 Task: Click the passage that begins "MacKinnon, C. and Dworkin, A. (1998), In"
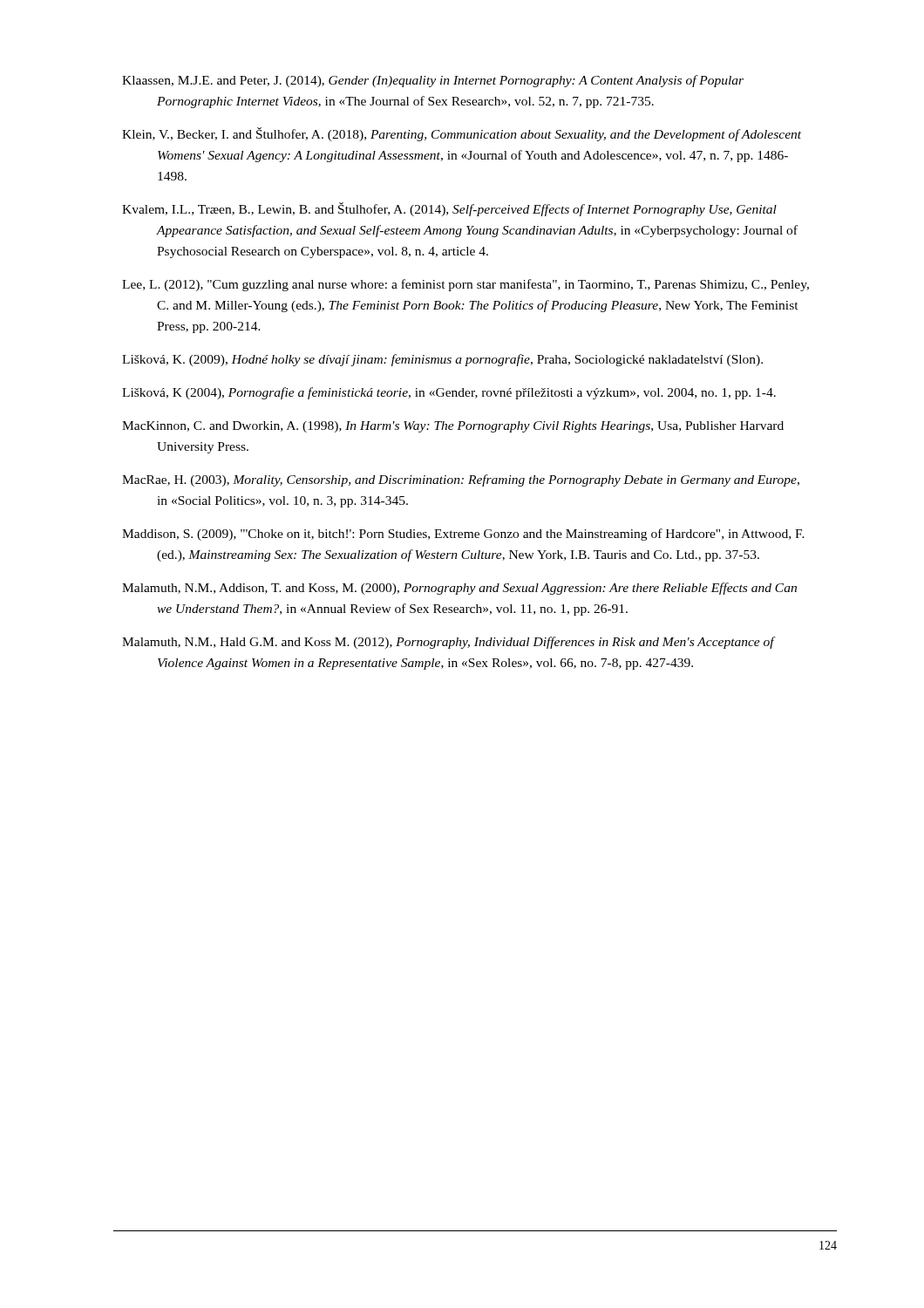click(x=453, y=436)
